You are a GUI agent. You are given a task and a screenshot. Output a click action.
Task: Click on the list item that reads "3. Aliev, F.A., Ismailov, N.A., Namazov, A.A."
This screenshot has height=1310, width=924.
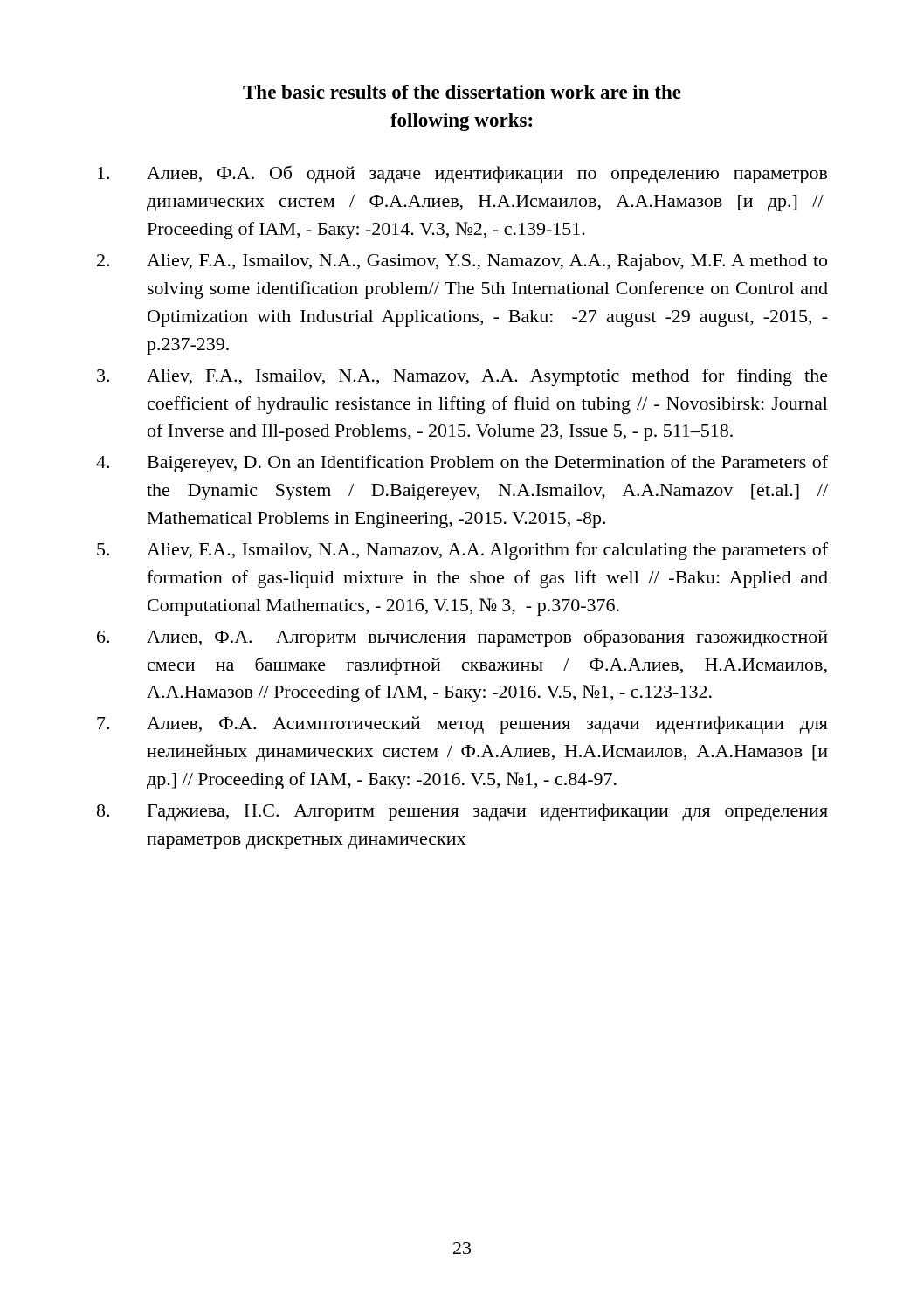coord(462,403)
